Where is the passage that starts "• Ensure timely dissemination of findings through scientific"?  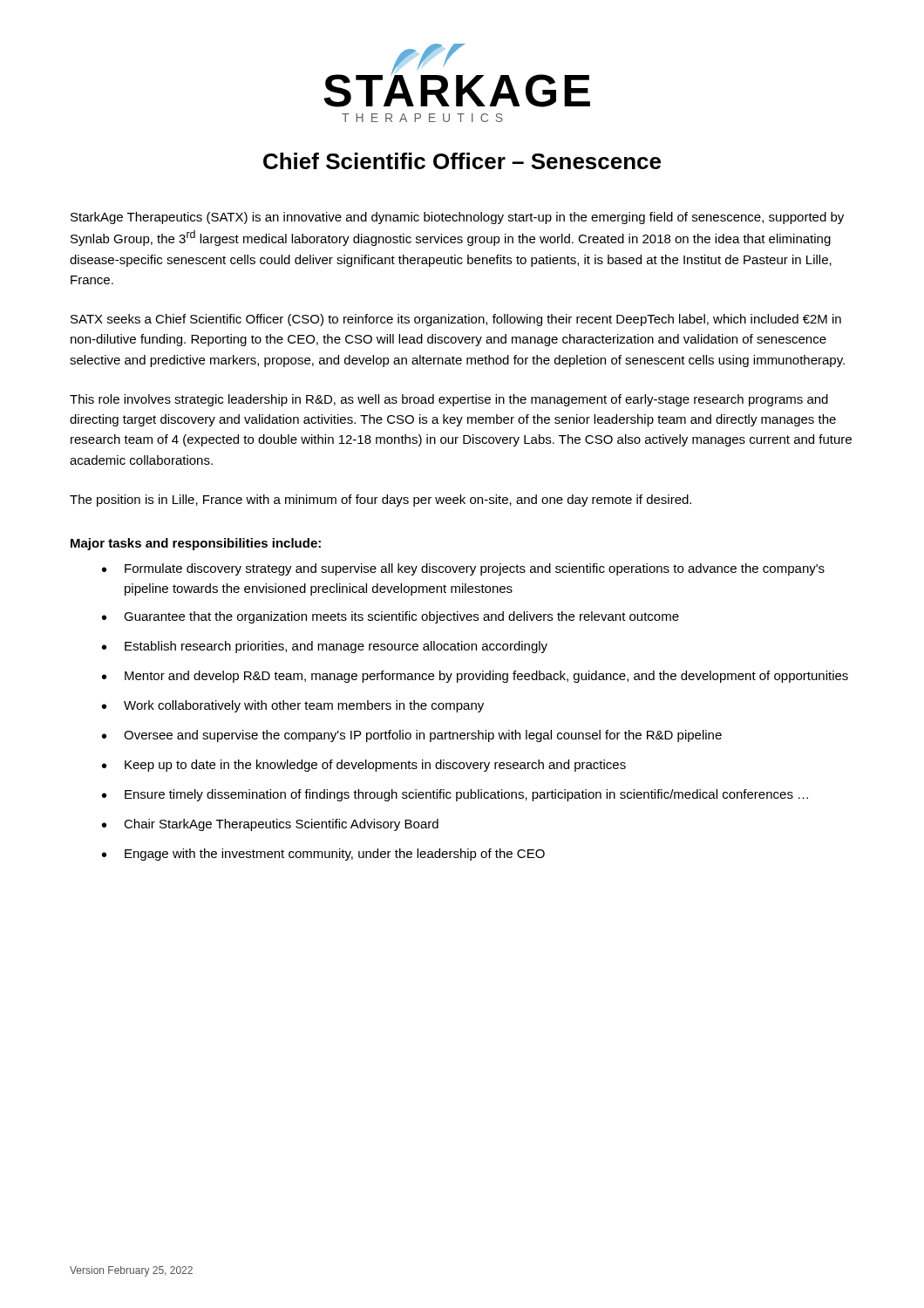point(478,795)
